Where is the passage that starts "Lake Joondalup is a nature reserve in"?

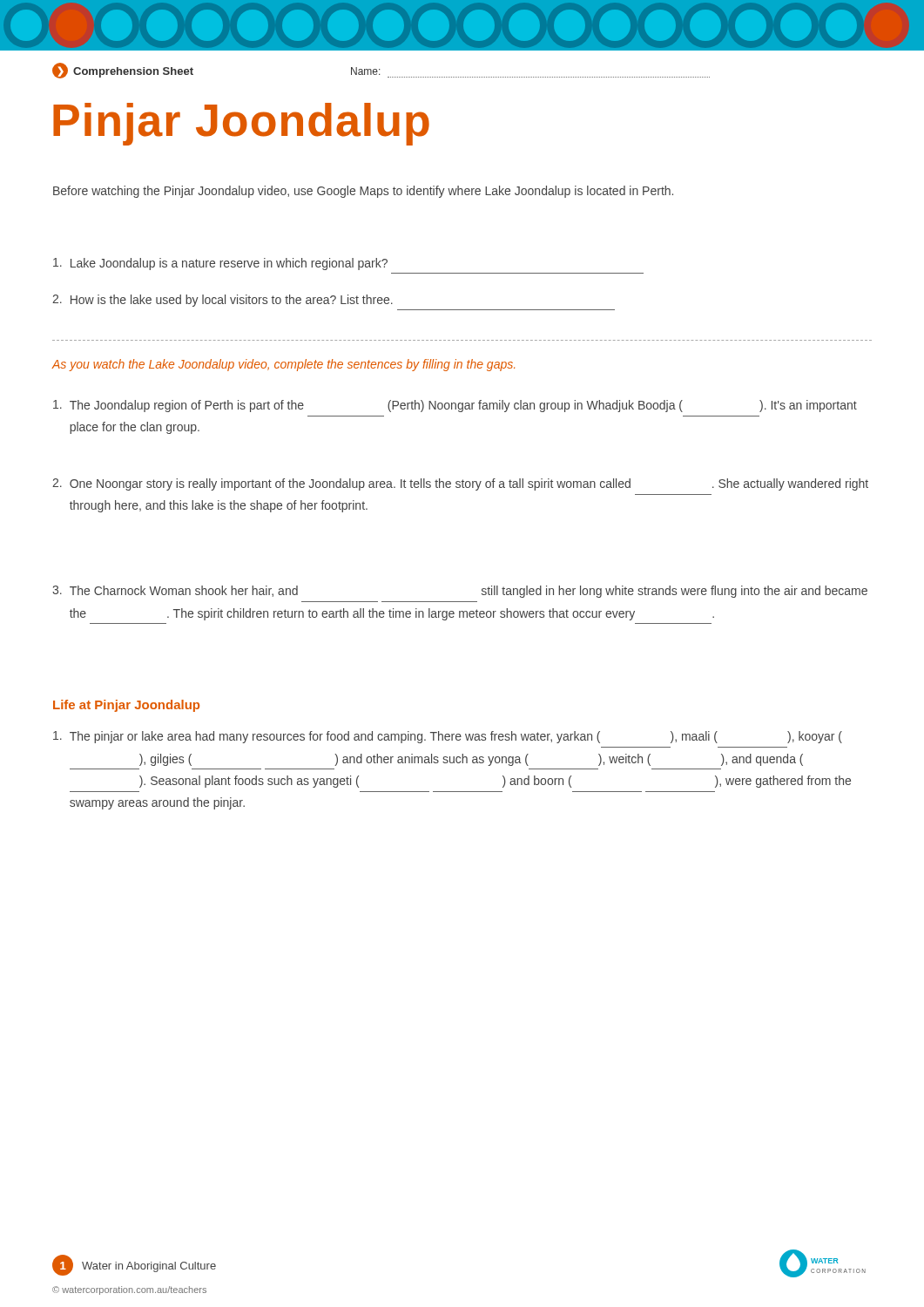pyautogui.click(x=348, y=263)
